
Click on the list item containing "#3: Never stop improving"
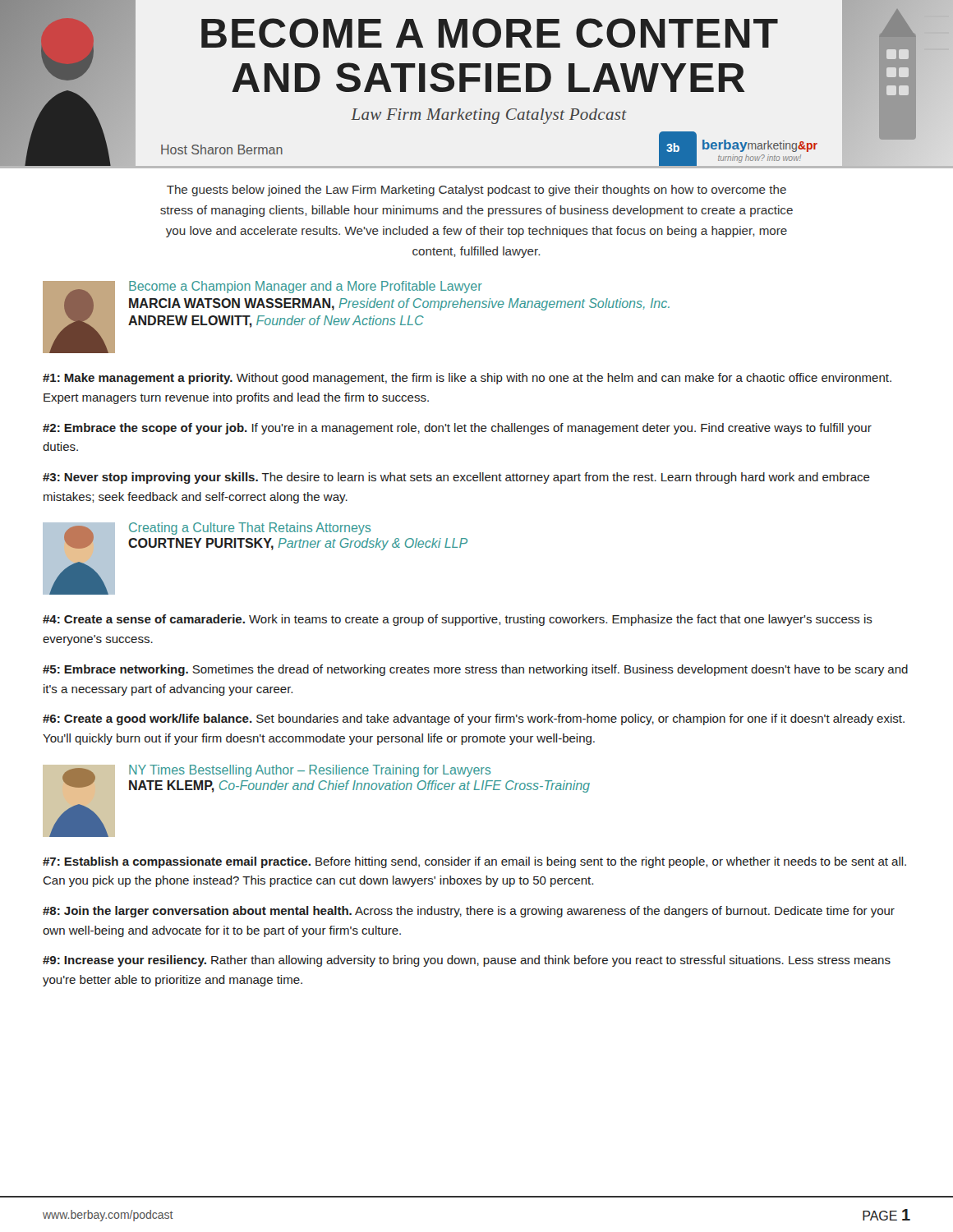(x=456, y=487)
